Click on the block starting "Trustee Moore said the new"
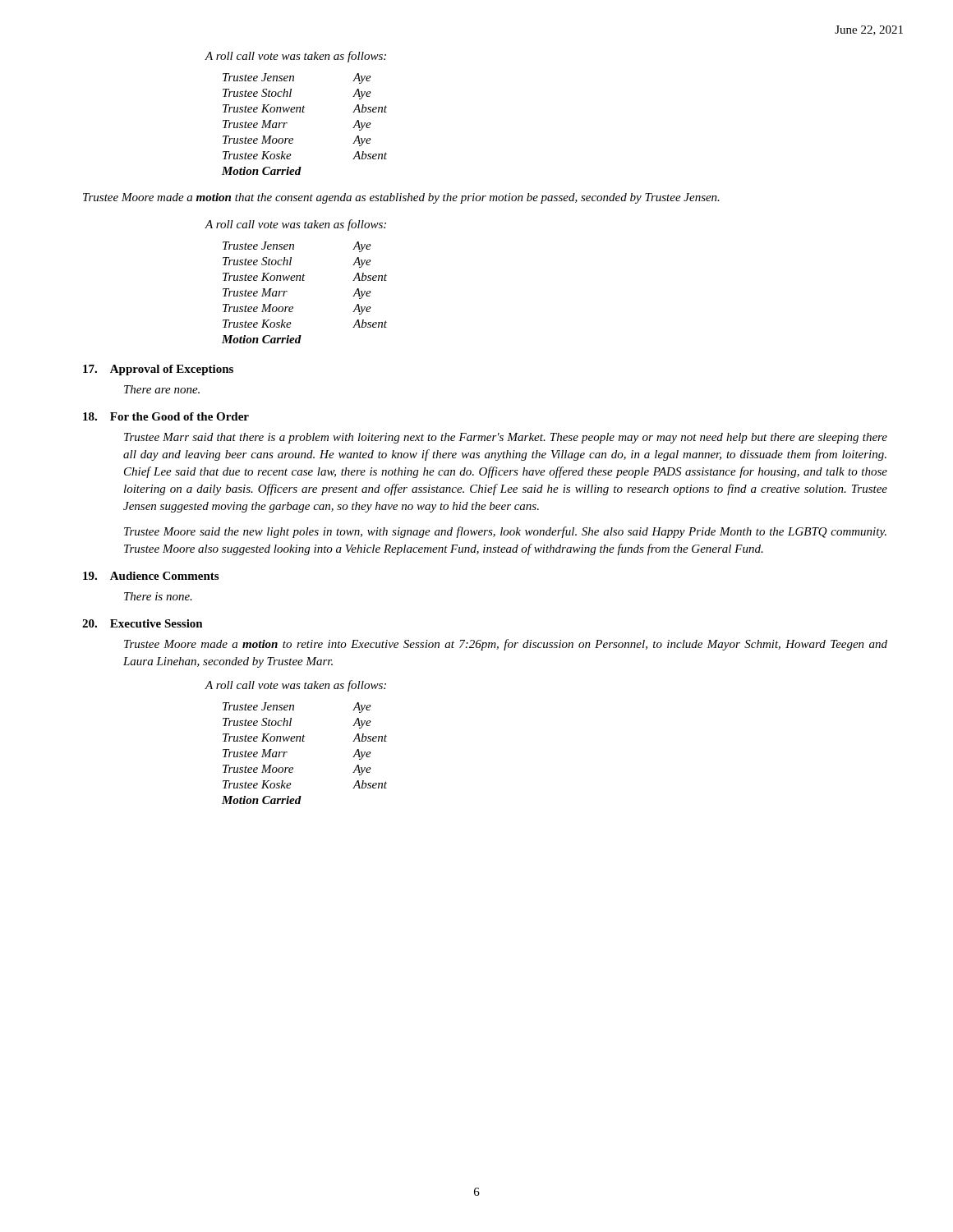Viewport: 953px width, 1232px height. 505,540
